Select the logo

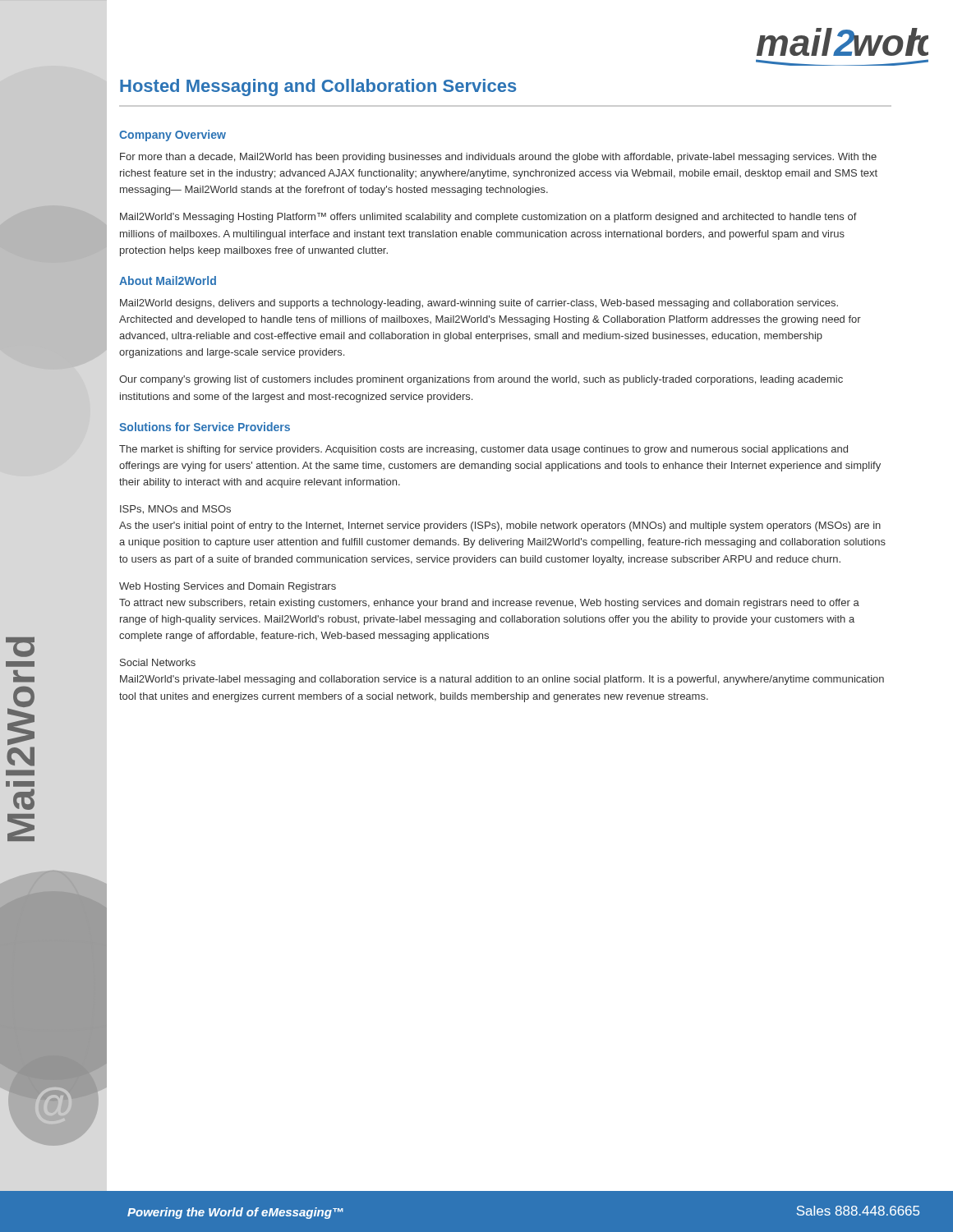click(842, 42)
